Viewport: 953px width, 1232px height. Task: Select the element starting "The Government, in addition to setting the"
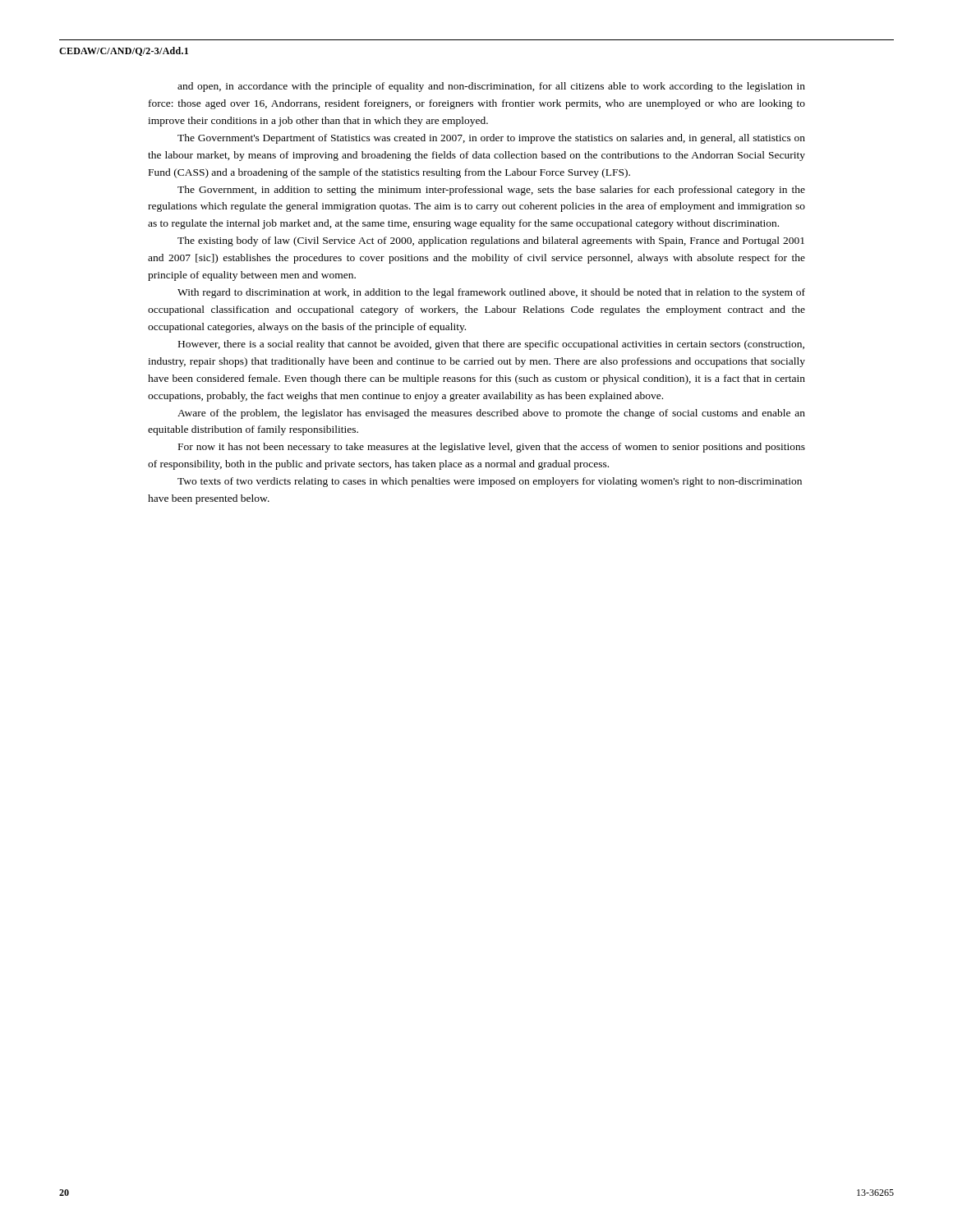[476, 207]
